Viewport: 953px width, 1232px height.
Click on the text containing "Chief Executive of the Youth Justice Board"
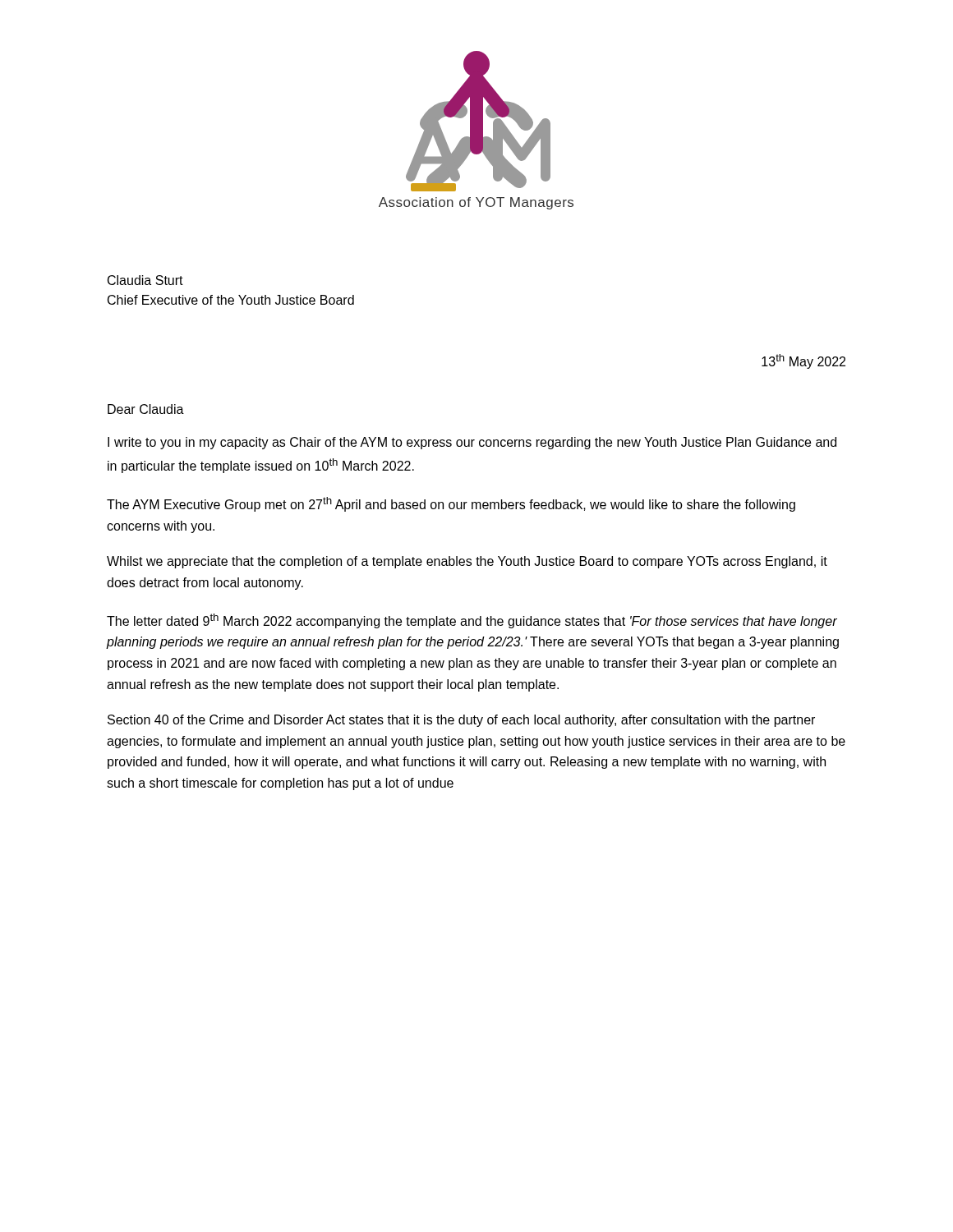231,300
